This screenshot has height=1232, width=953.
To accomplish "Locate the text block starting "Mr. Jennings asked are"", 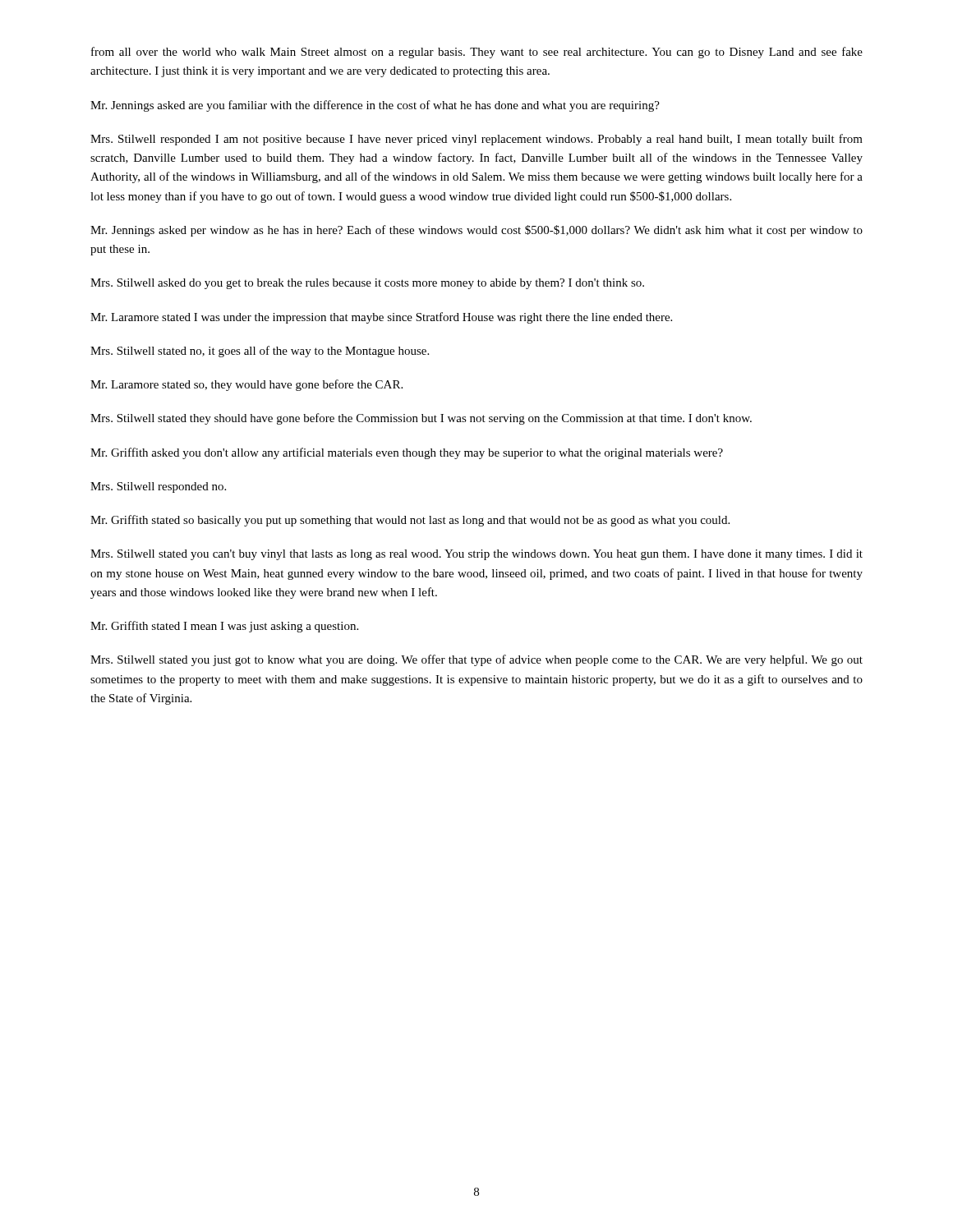I will (375, 105).
